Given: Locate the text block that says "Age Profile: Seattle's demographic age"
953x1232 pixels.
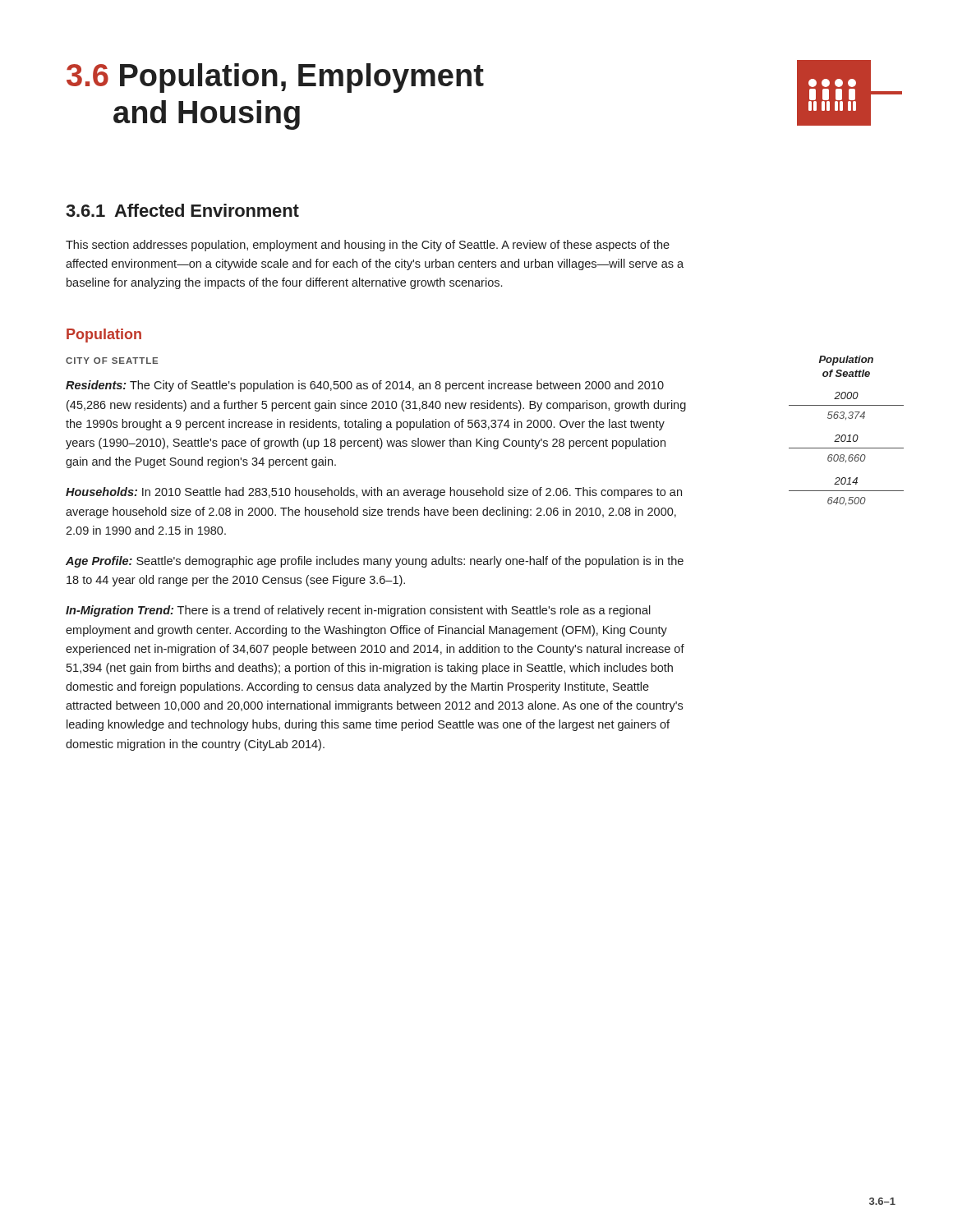Looking at the screenshot, I should click(x=375, y=570).
